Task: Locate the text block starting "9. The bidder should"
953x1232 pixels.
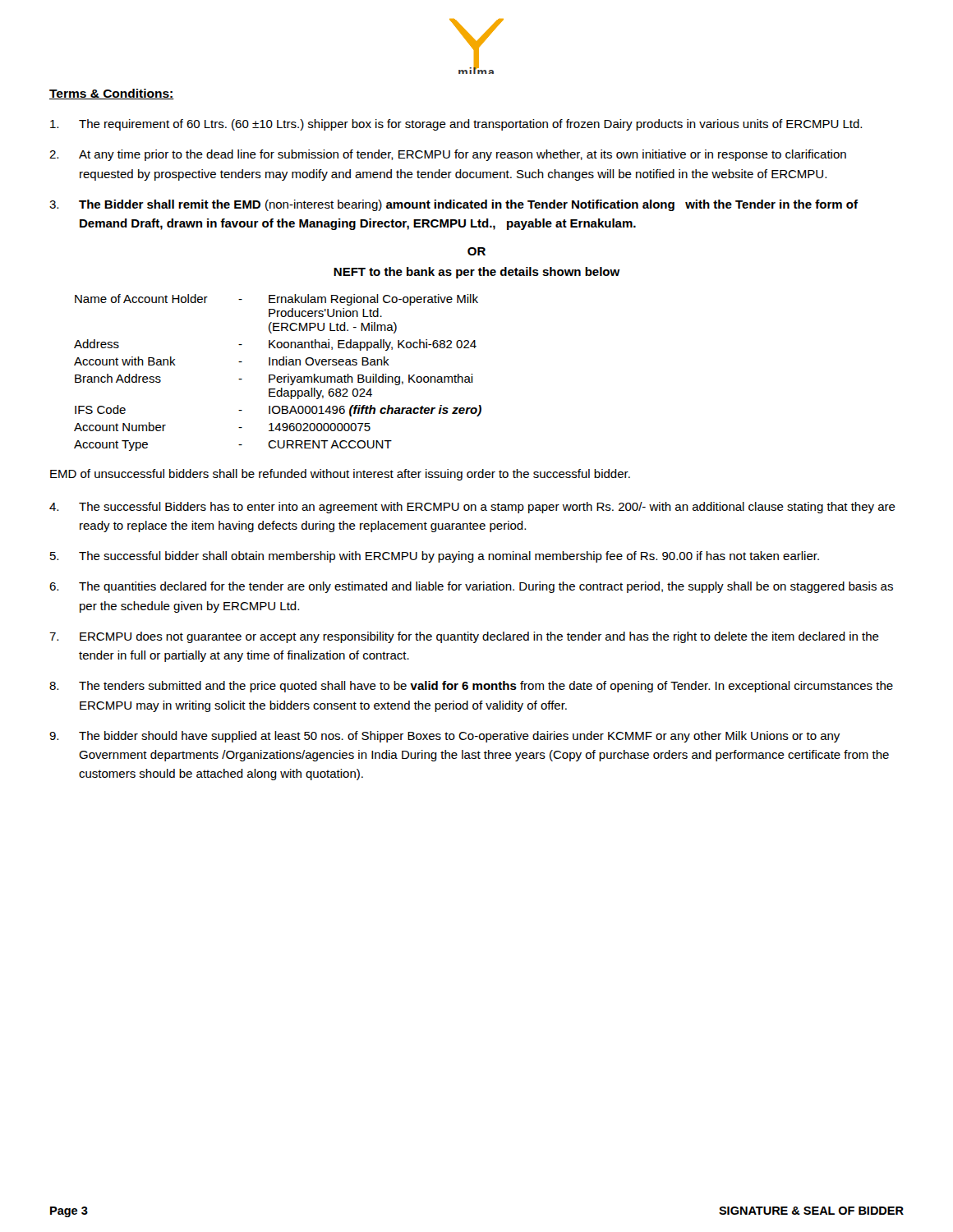Action: (x=476, y=755)
